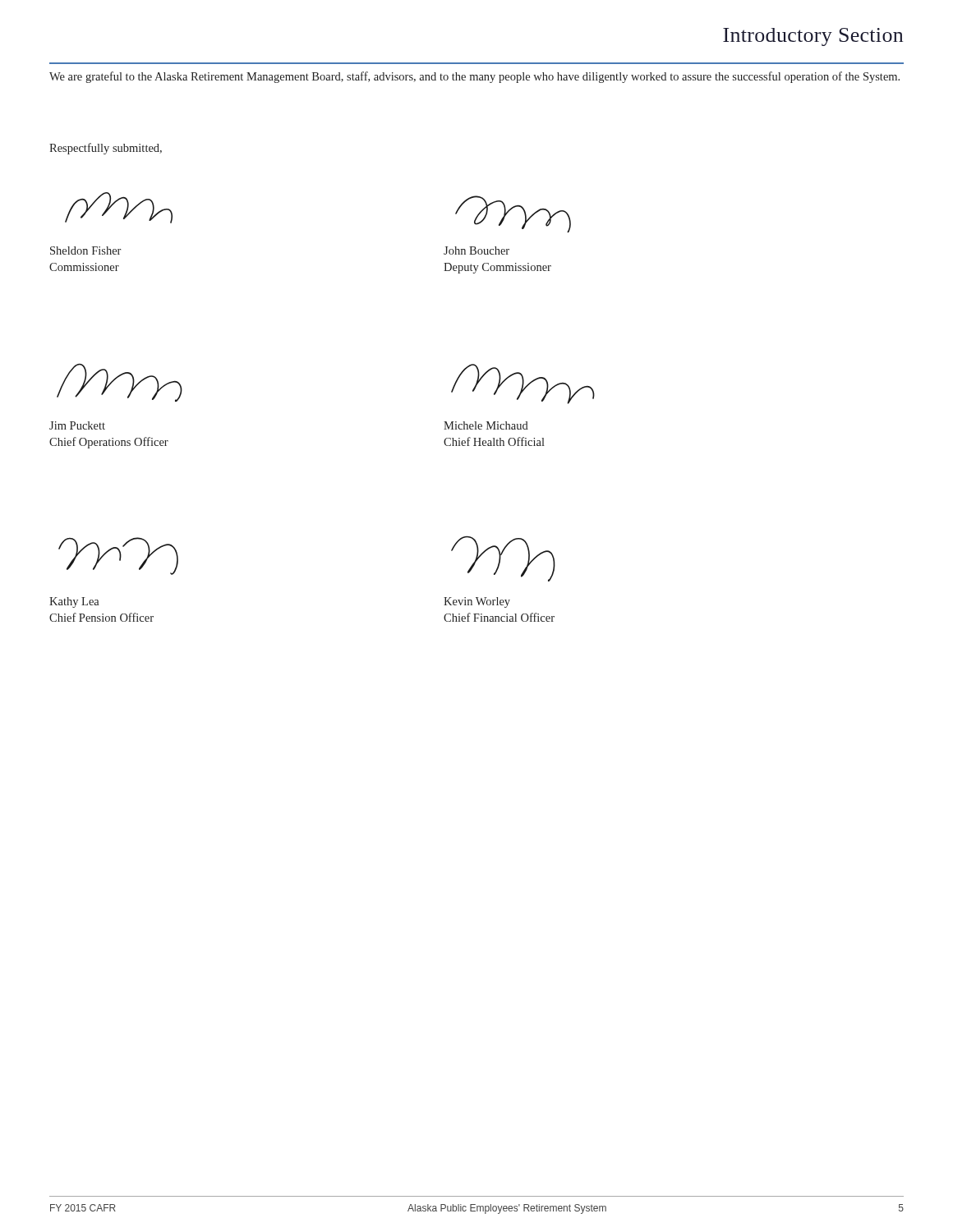Click on the text with the text "John Boucher Deputy Commissioner"
Image resolution: width=953 pixels, height=1232 pixels.
(x=497, y=259)
